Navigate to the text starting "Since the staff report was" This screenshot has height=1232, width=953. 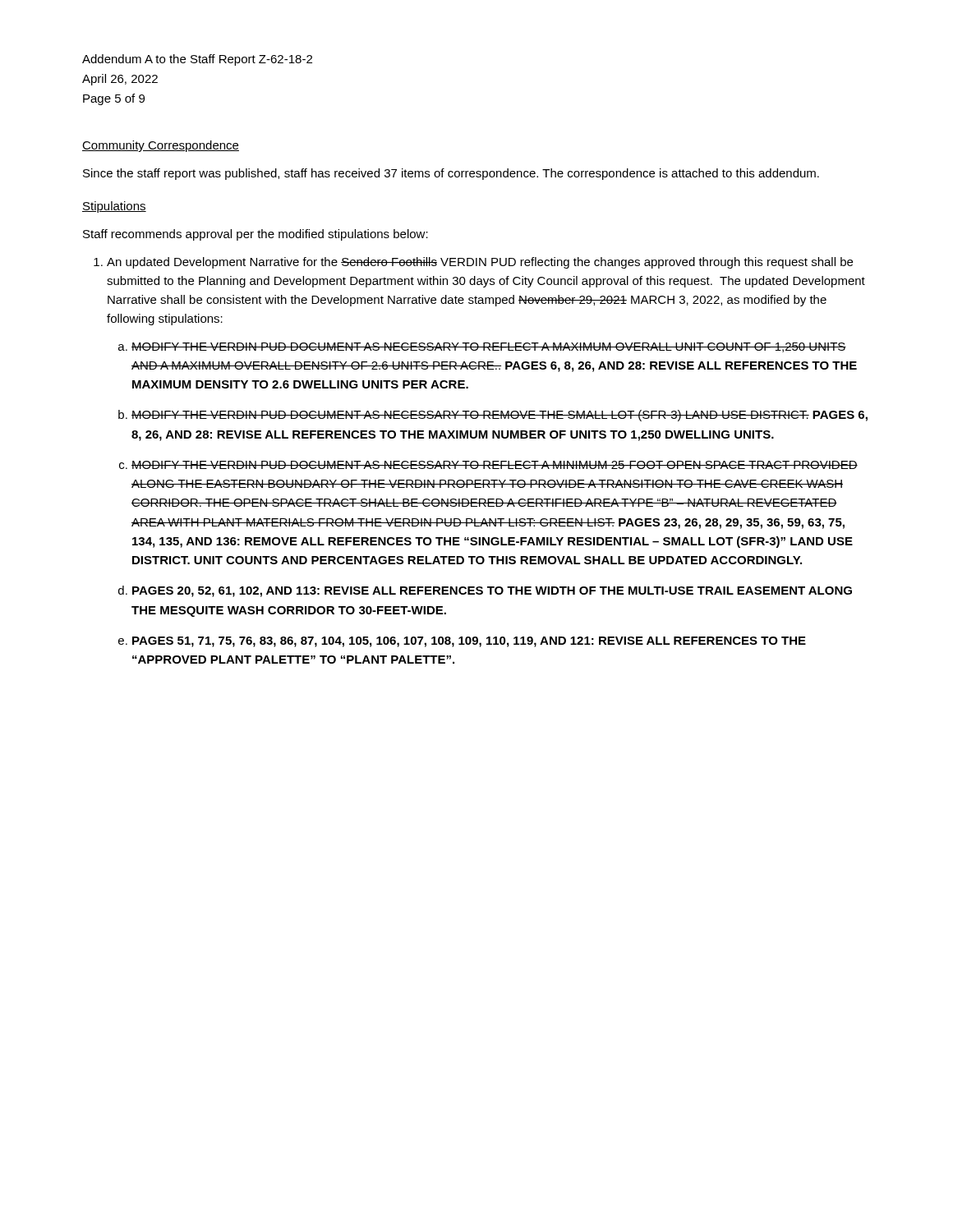(451, 173)
